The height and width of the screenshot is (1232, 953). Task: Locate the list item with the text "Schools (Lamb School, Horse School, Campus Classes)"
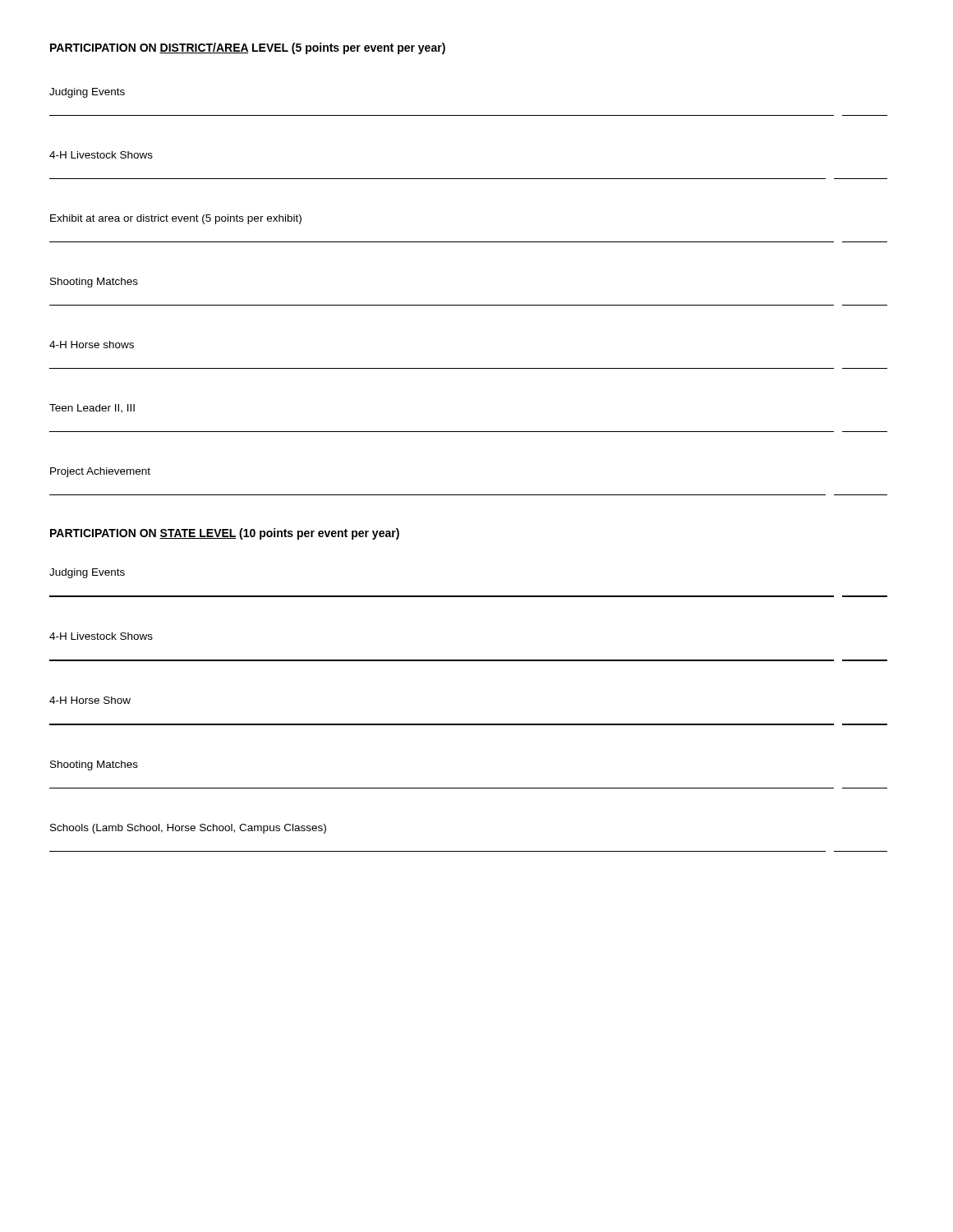click(188, 829)
